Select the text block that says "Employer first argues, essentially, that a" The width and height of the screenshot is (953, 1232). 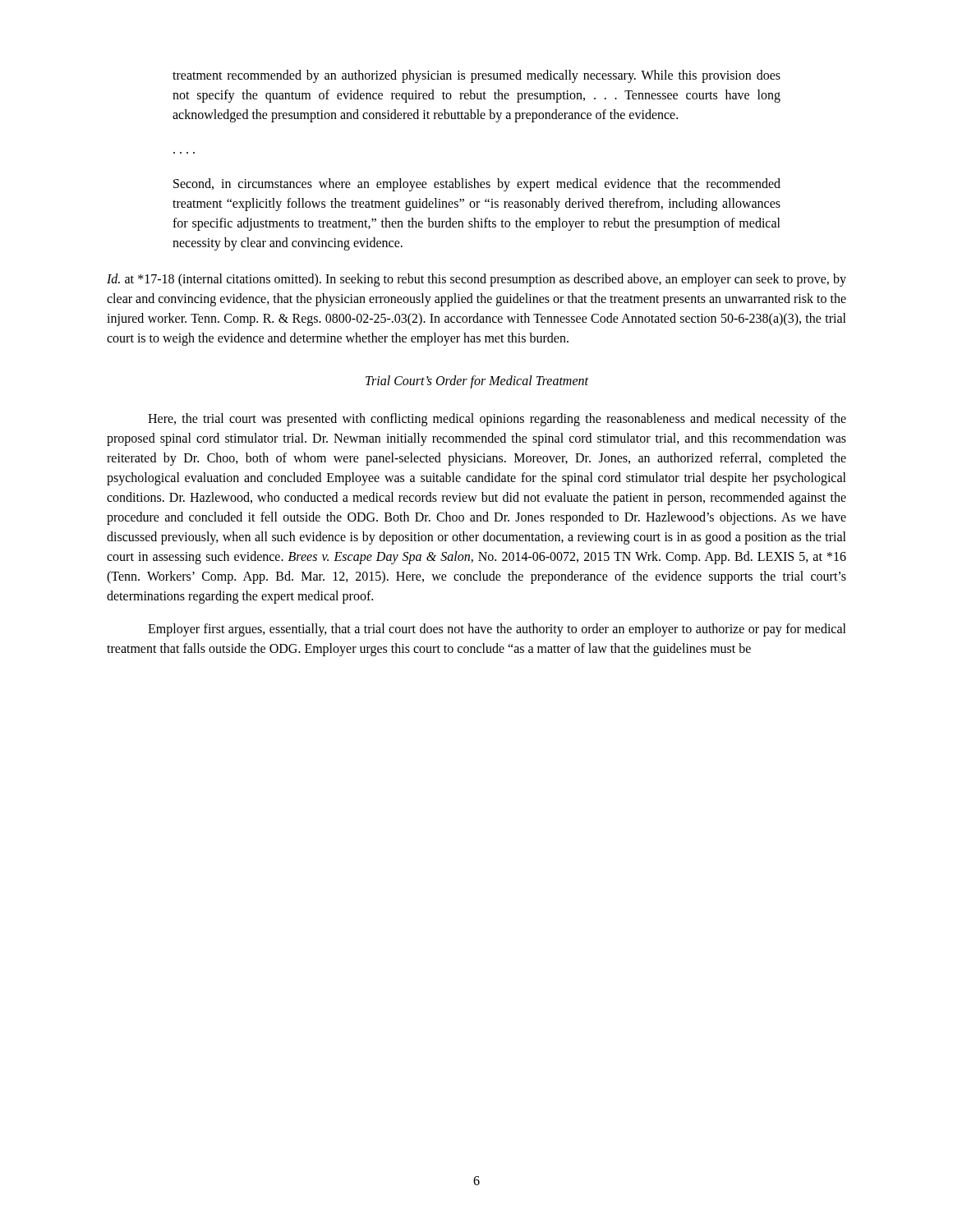click(476, 639)
